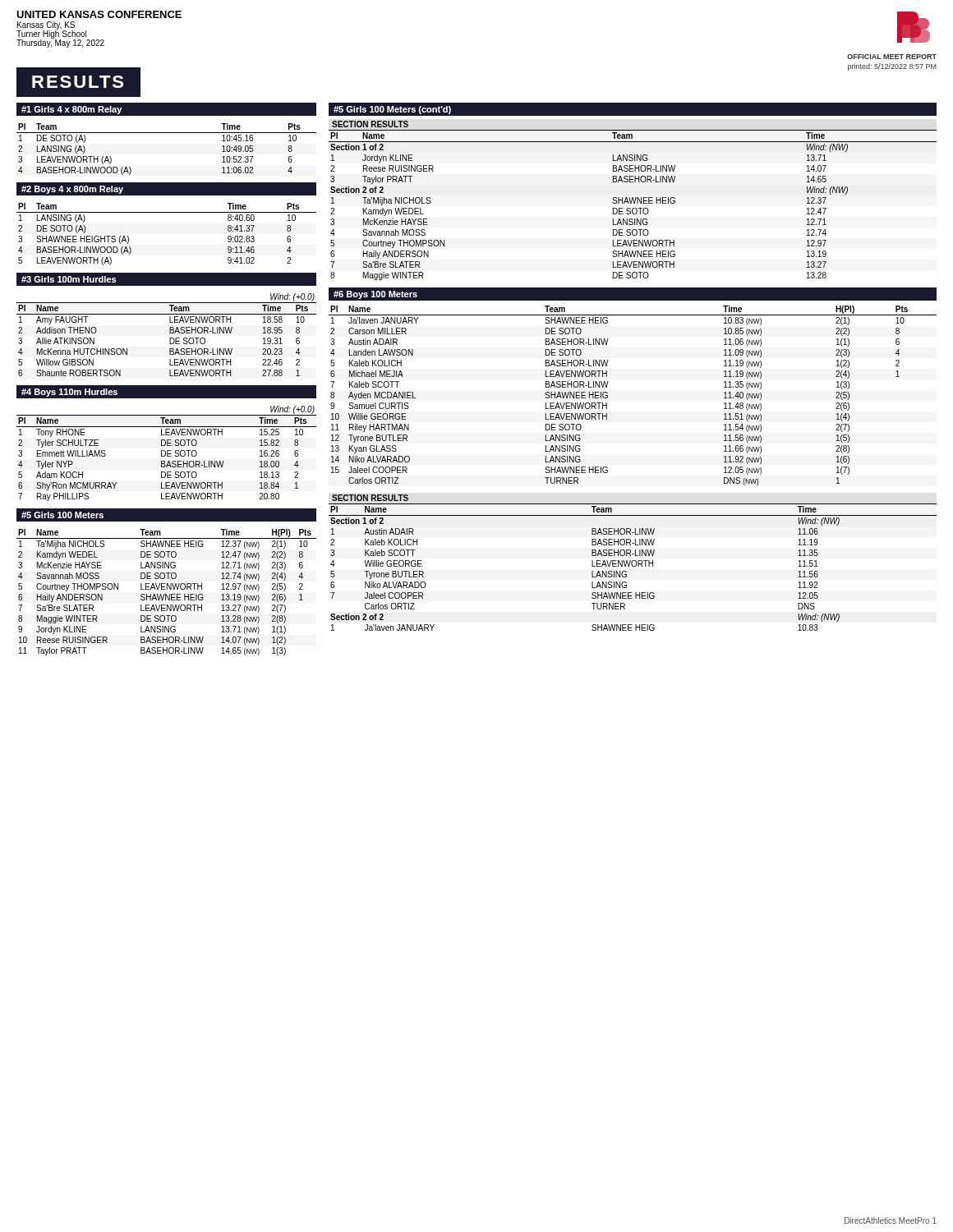953x1232 pixels.
Task: Click on the section header that says "#6 Boys 100 Meters"
Action: 633,294
